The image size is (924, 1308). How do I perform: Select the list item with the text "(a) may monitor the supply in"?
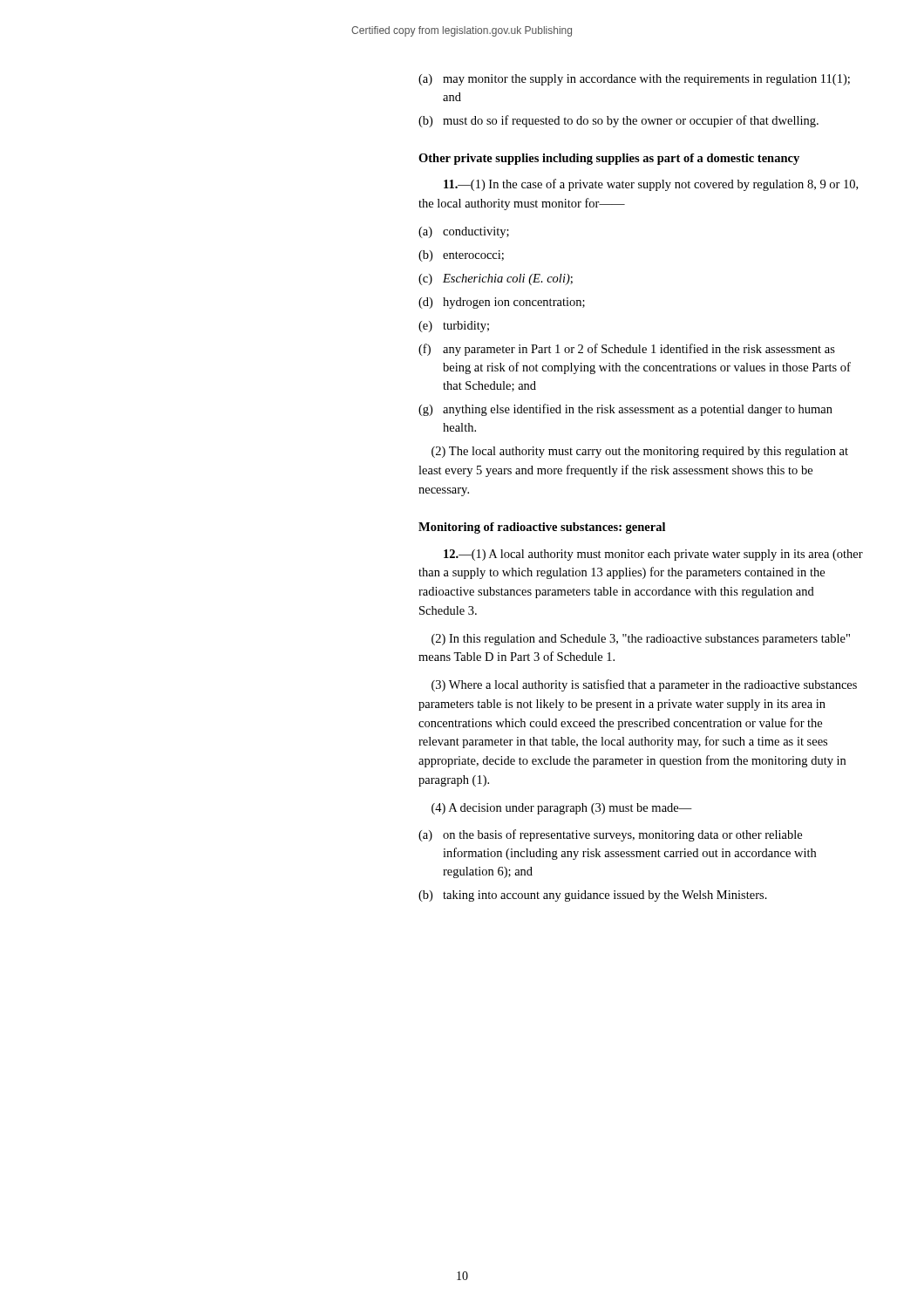click(x=641, y=88)
